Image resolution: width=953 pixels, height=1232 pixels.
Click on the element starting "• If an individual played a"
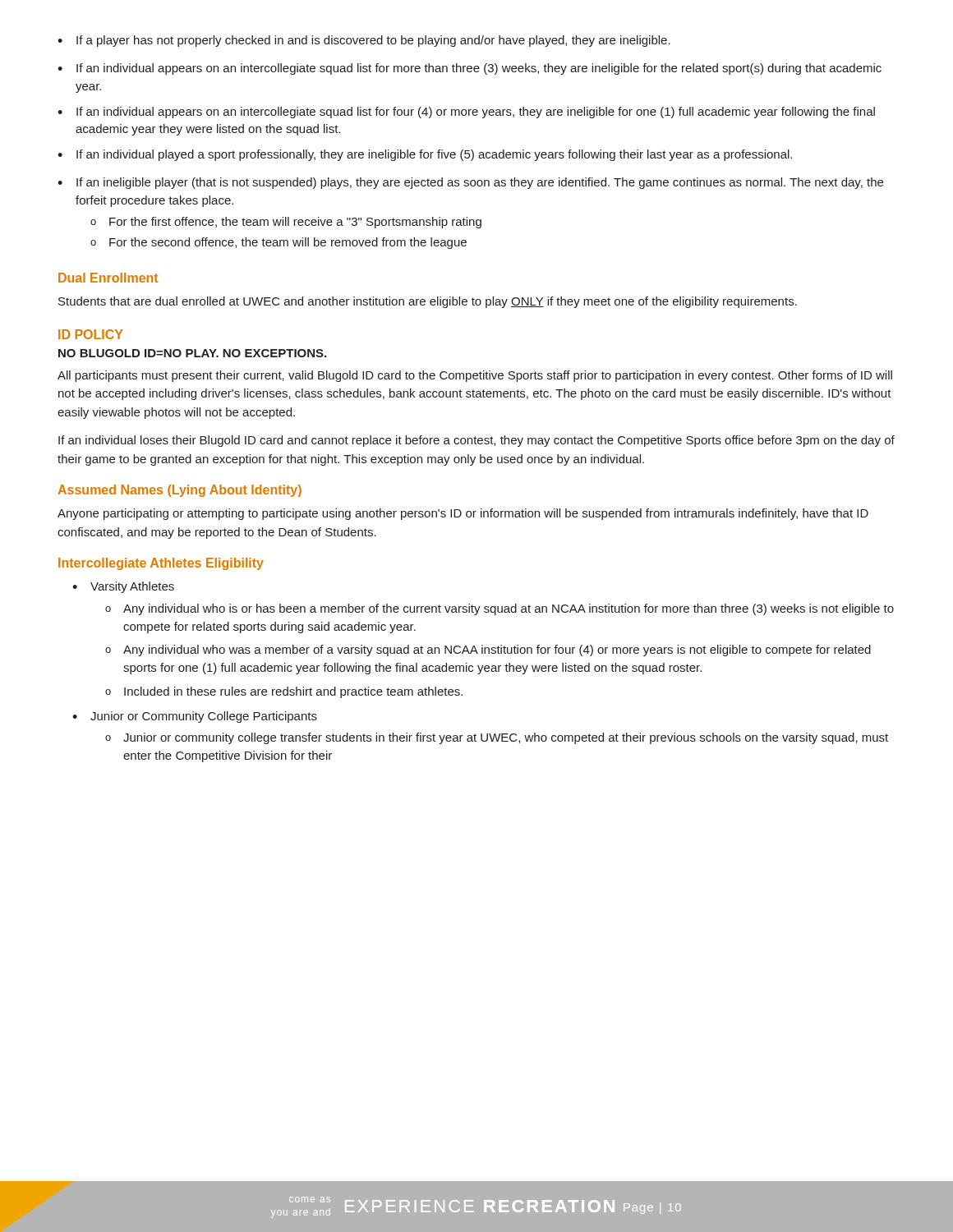[476, 156]
